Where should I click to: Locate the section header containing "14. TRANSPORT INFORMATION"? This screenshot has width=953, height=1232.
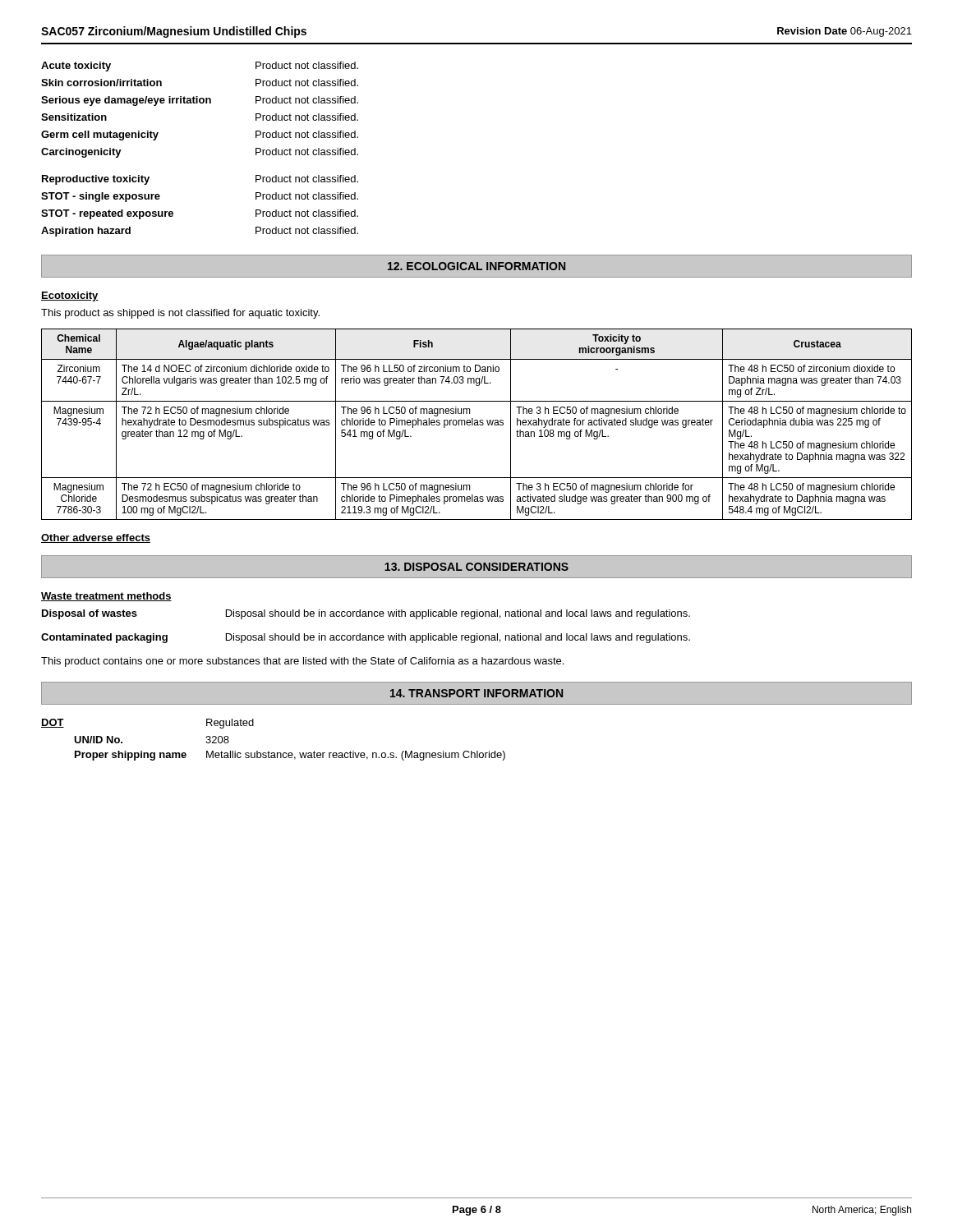pos(476,693)
